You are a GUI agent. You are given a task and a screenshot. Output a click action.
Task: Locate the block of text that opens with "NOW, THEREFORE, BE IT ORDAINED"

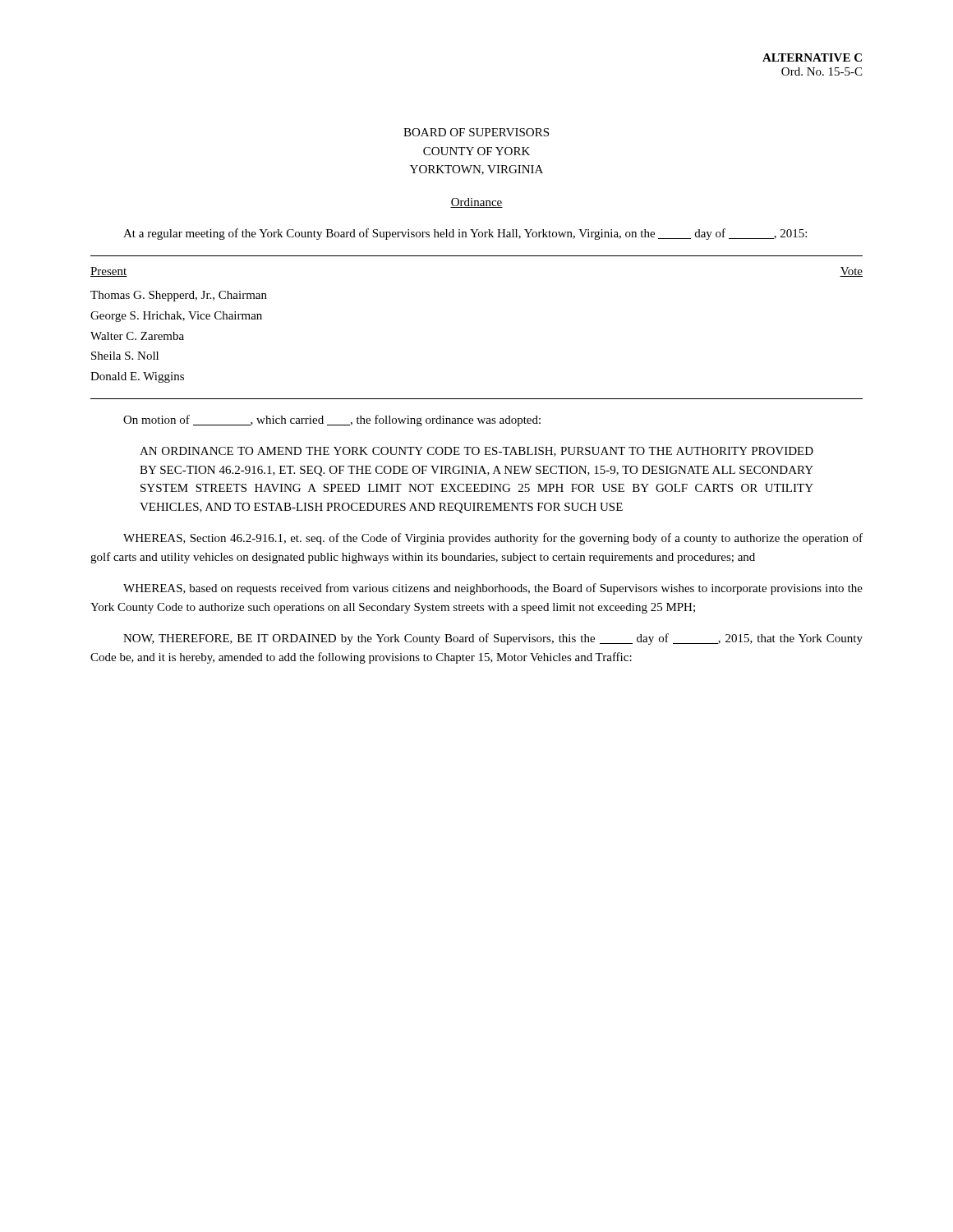coord(476,648)
